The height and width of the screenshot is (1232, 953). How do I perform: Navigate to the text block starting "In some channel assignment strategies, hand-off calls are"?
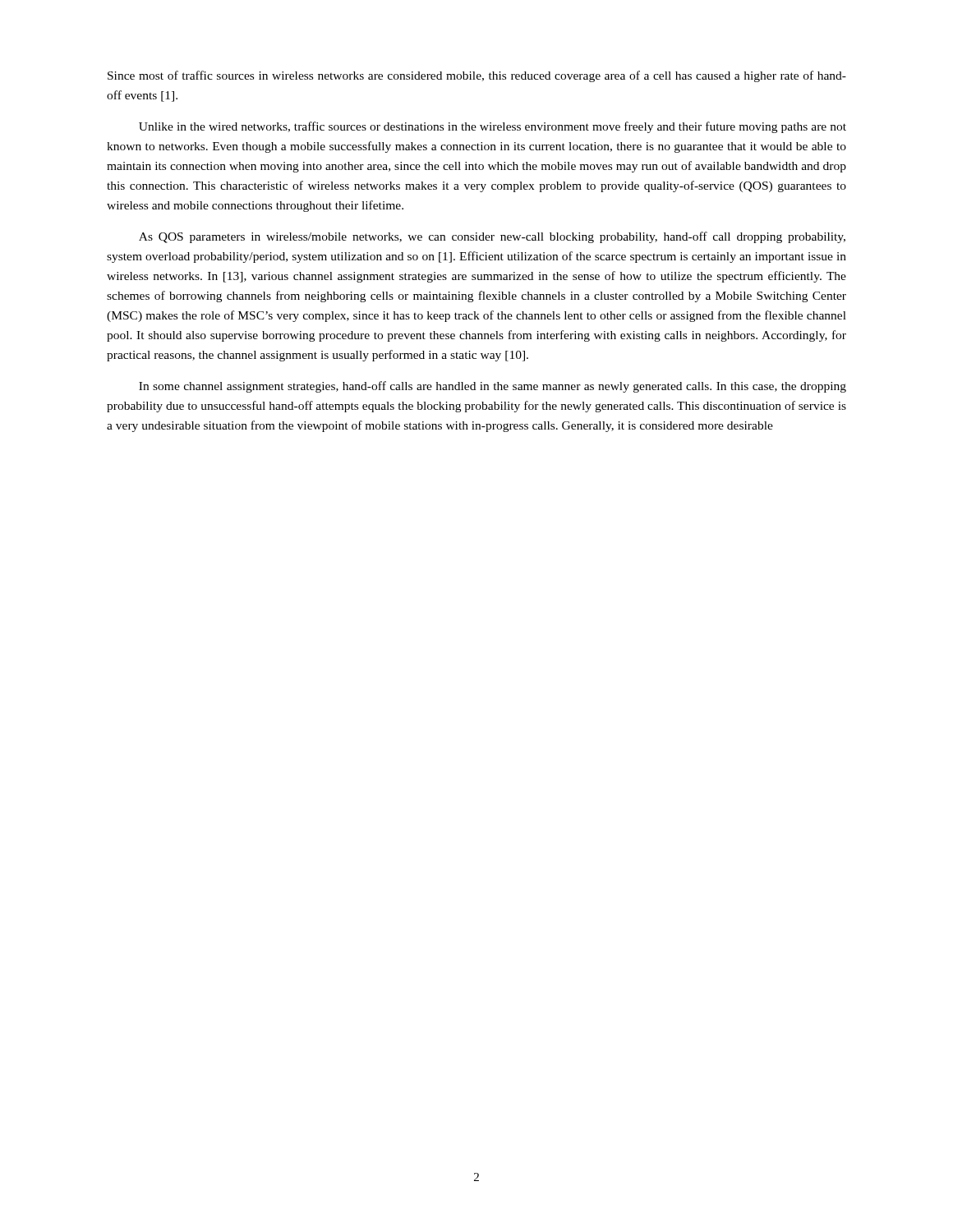pyautogui.click(x=476, y=406)
